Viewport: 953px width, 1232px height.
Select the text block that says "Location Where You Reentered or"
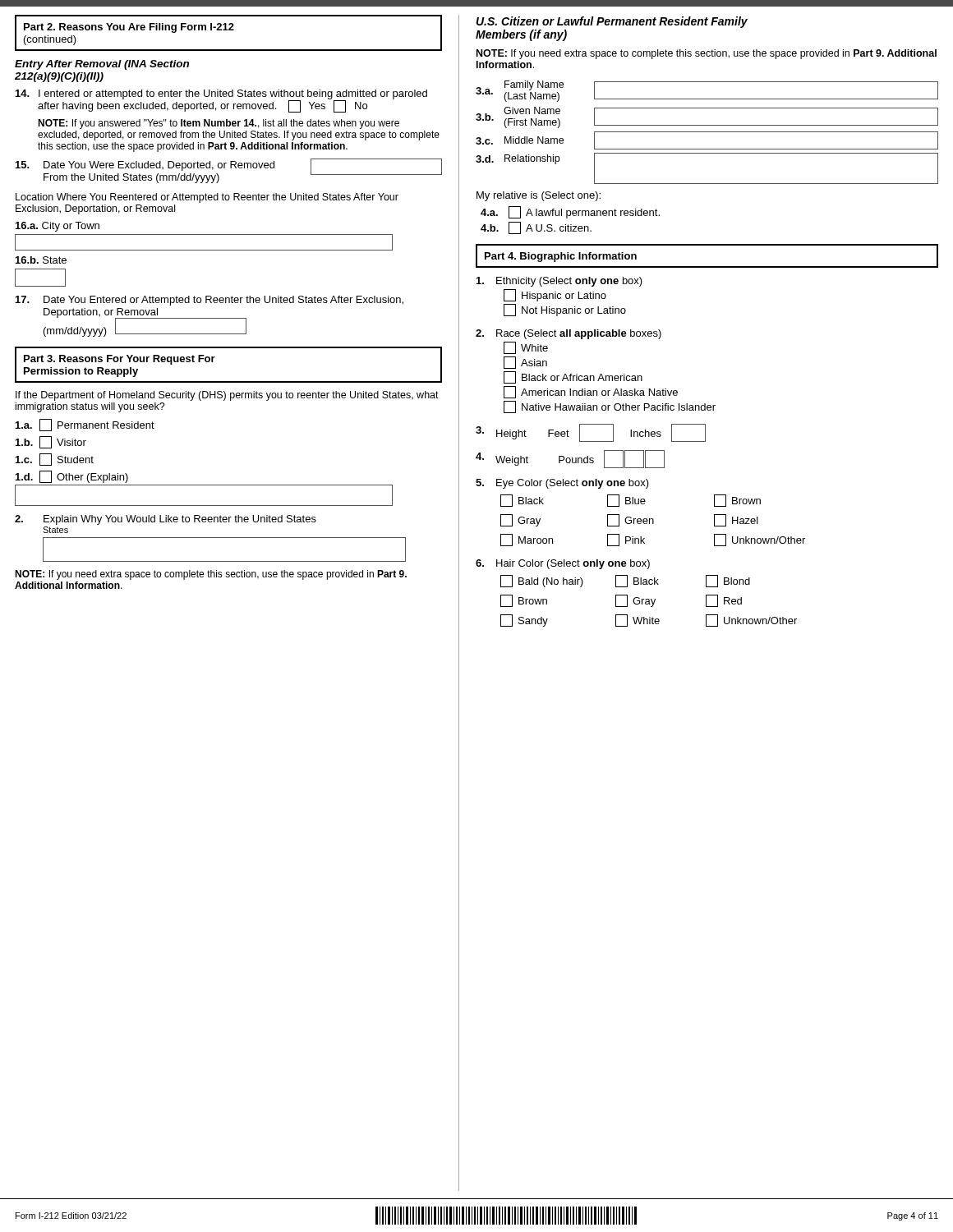tap(207, 203)
